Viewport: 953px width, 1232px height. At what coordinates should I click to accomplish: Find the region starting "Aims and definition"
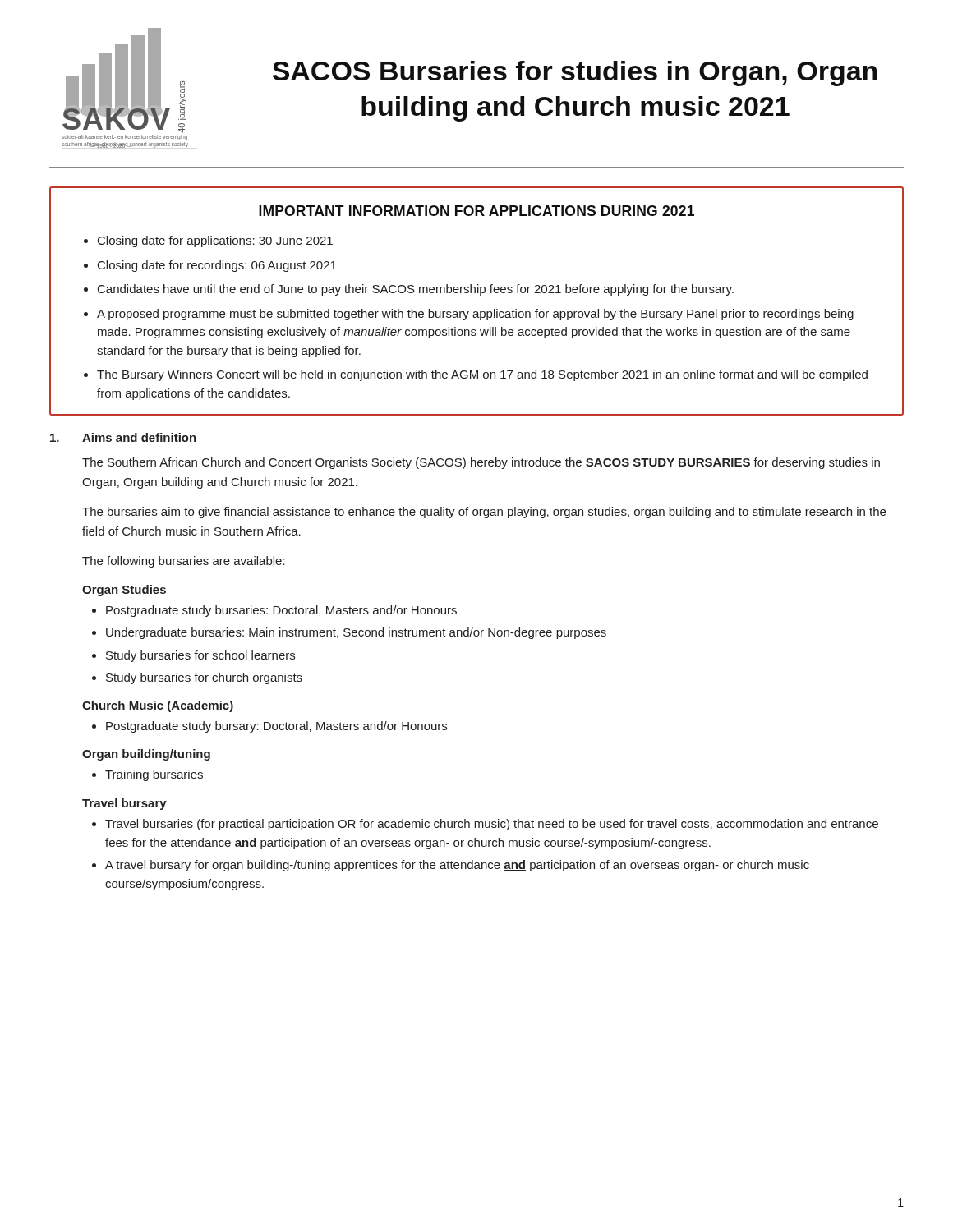(x=139, y=437)
